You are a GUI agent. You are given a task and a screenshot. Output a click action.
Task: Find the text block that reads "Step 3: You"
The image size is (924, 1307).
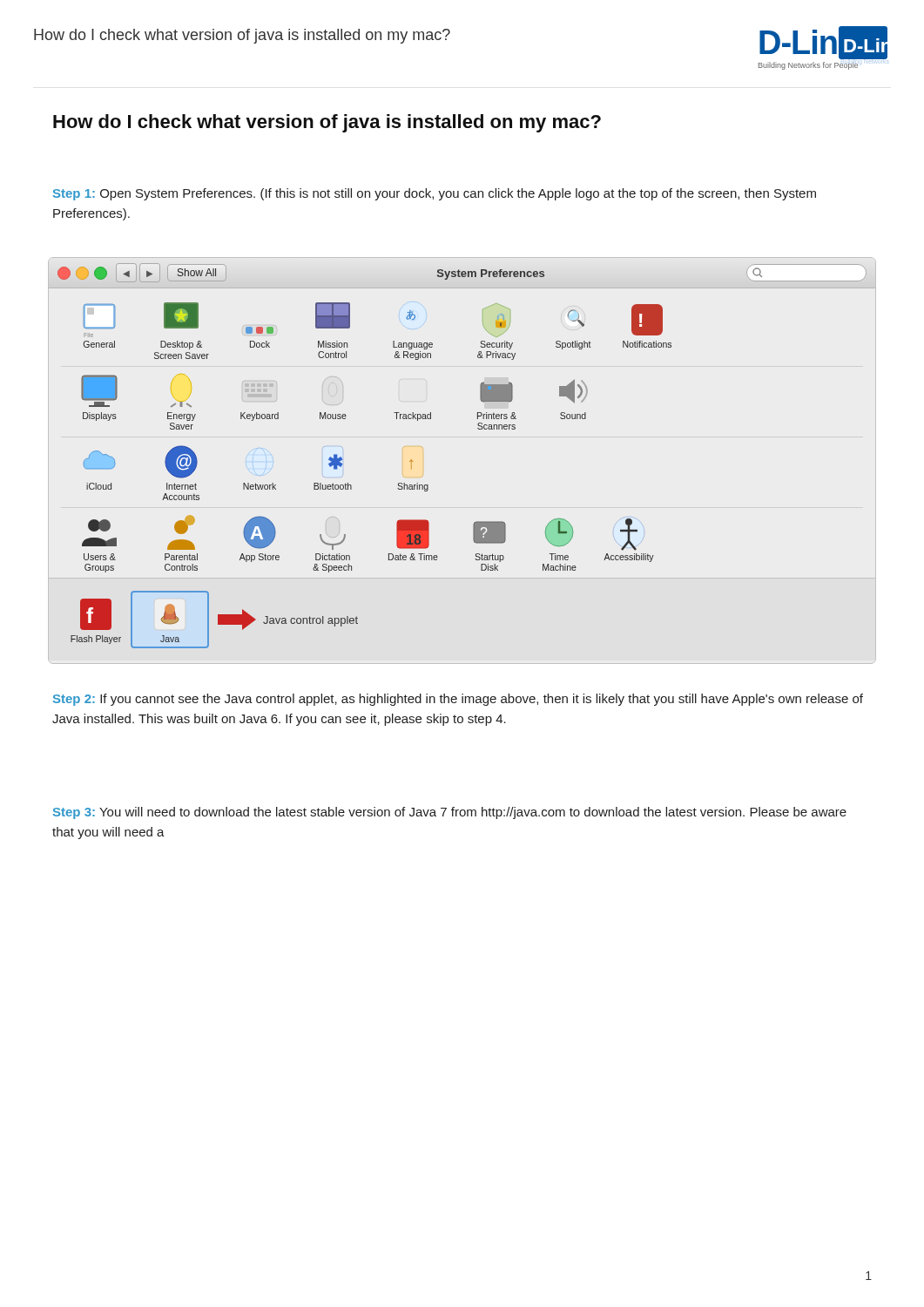click(x=449, y=822)
